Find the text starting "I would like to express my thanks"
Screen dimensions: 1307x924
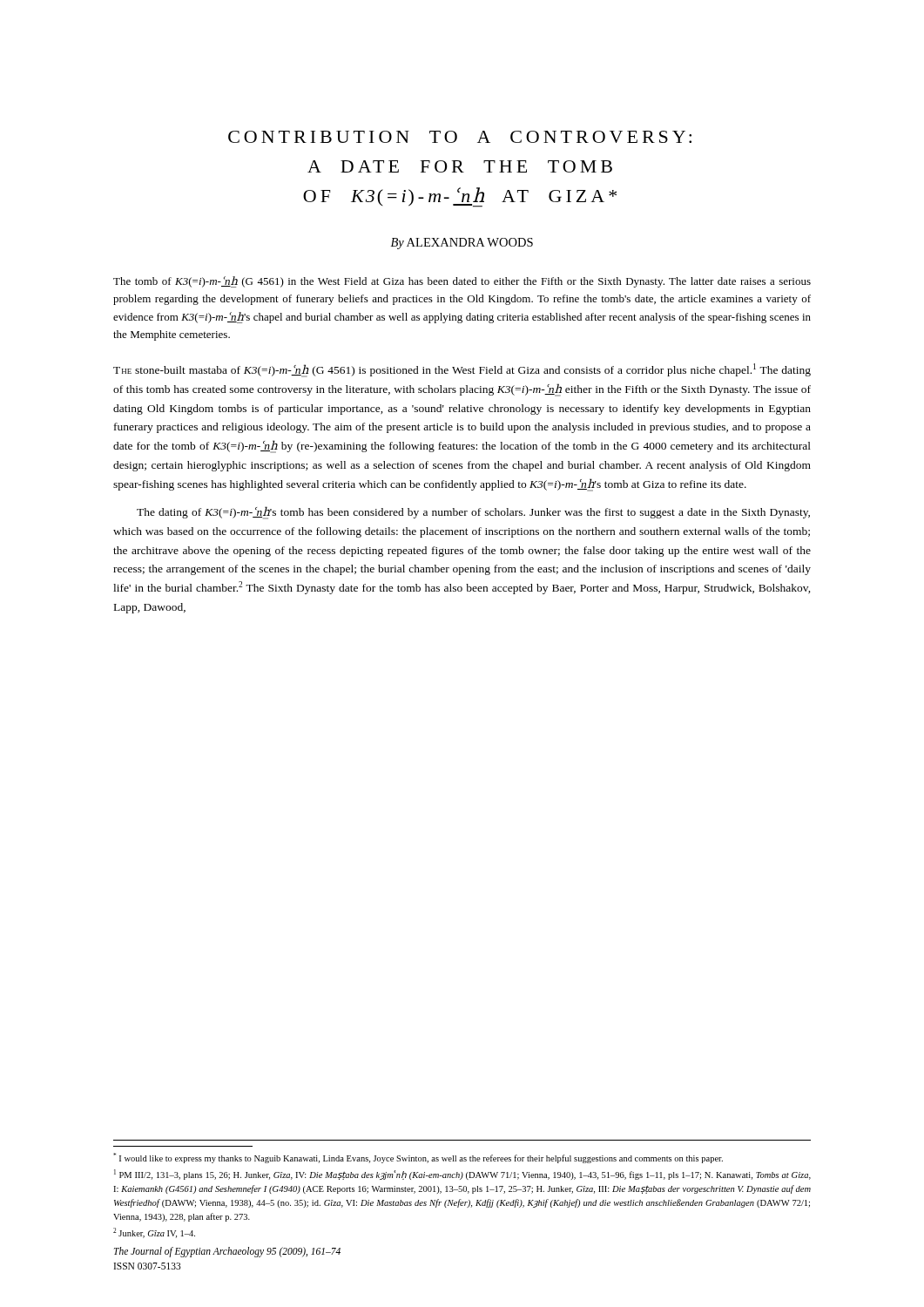[x=462, y=1196]
